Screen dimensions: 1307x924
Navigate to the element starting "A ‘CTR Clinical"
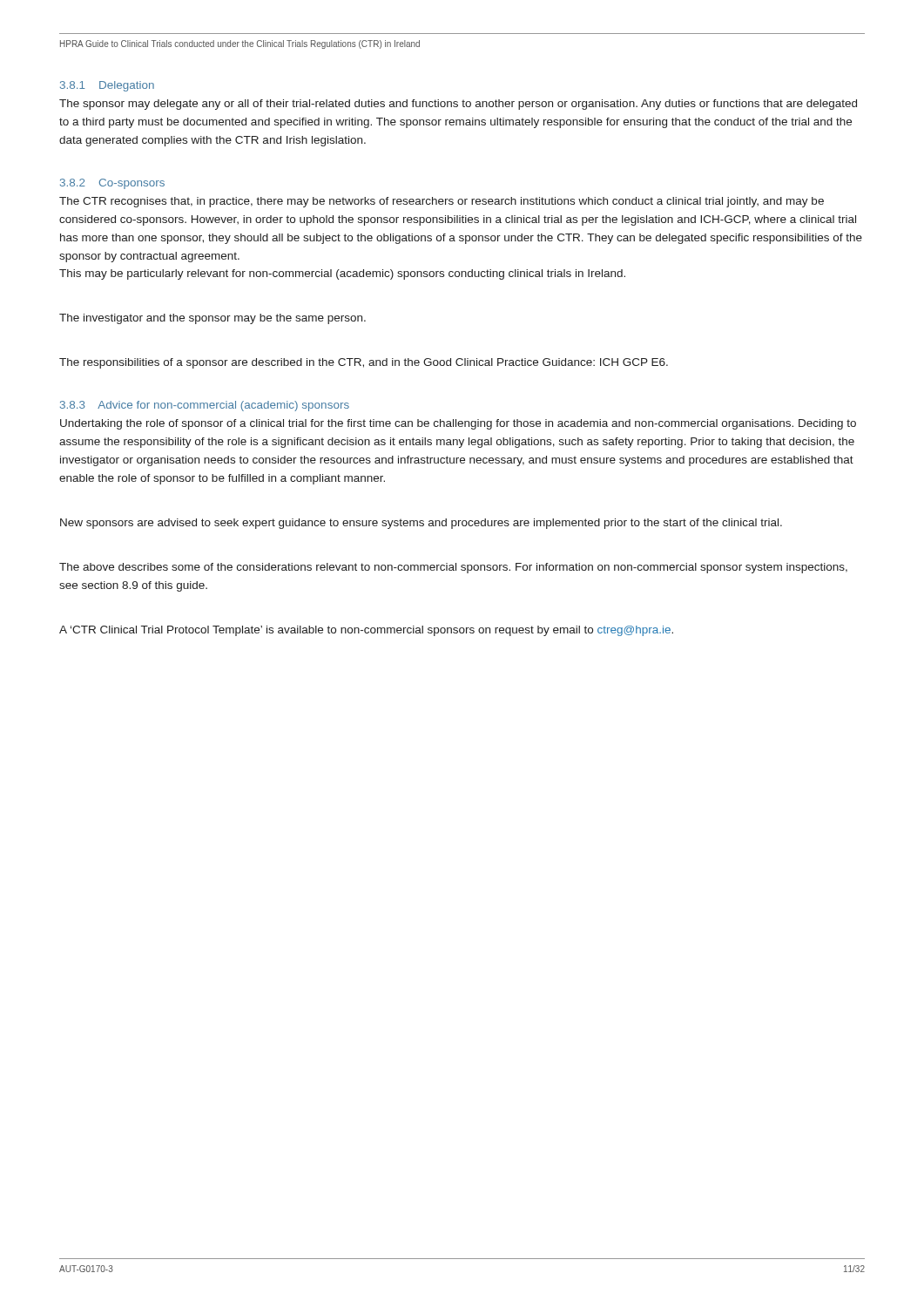367,629
